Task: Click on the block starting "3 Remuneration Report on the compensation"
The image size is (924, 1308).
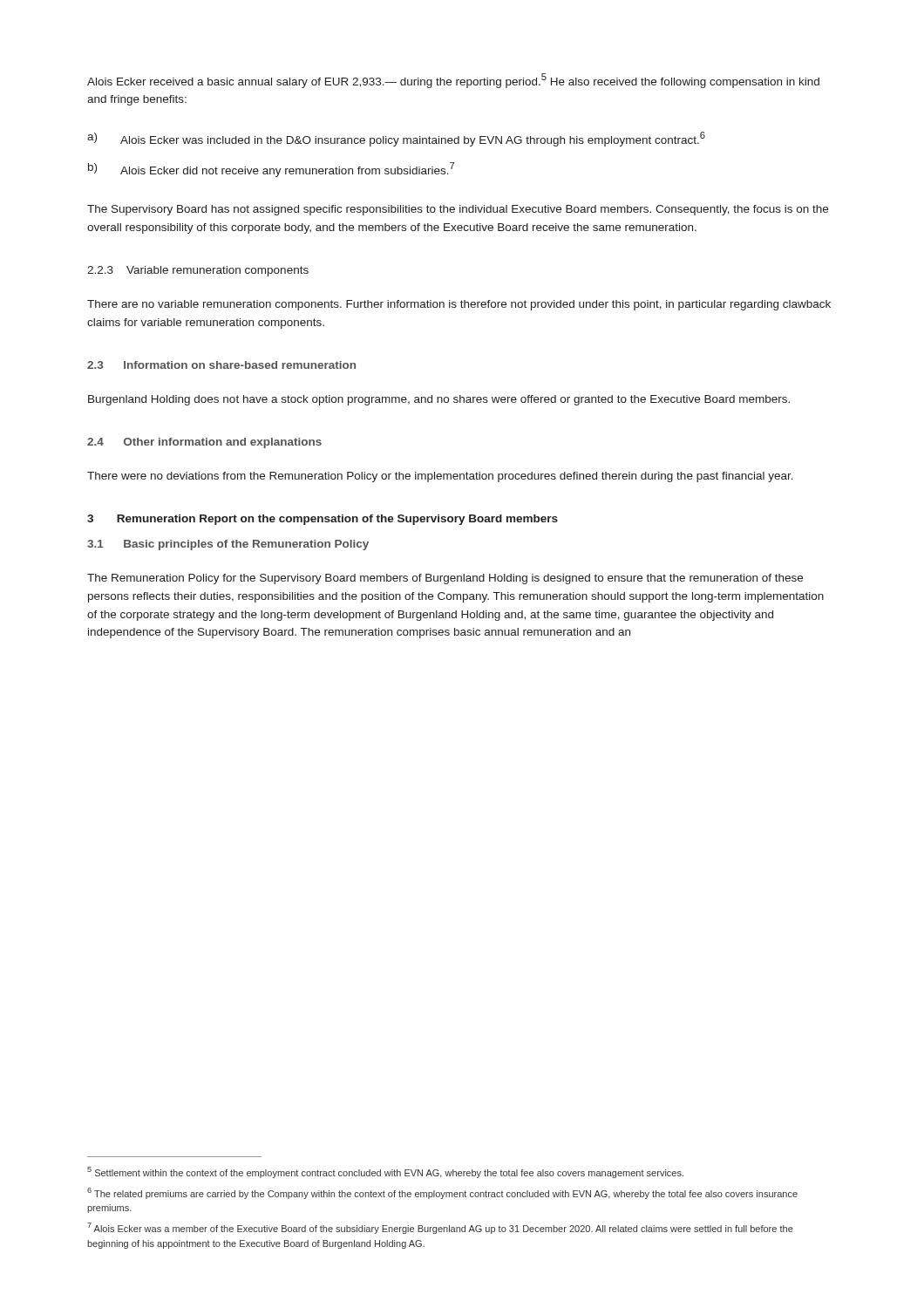Action: [x=323, y=518]
